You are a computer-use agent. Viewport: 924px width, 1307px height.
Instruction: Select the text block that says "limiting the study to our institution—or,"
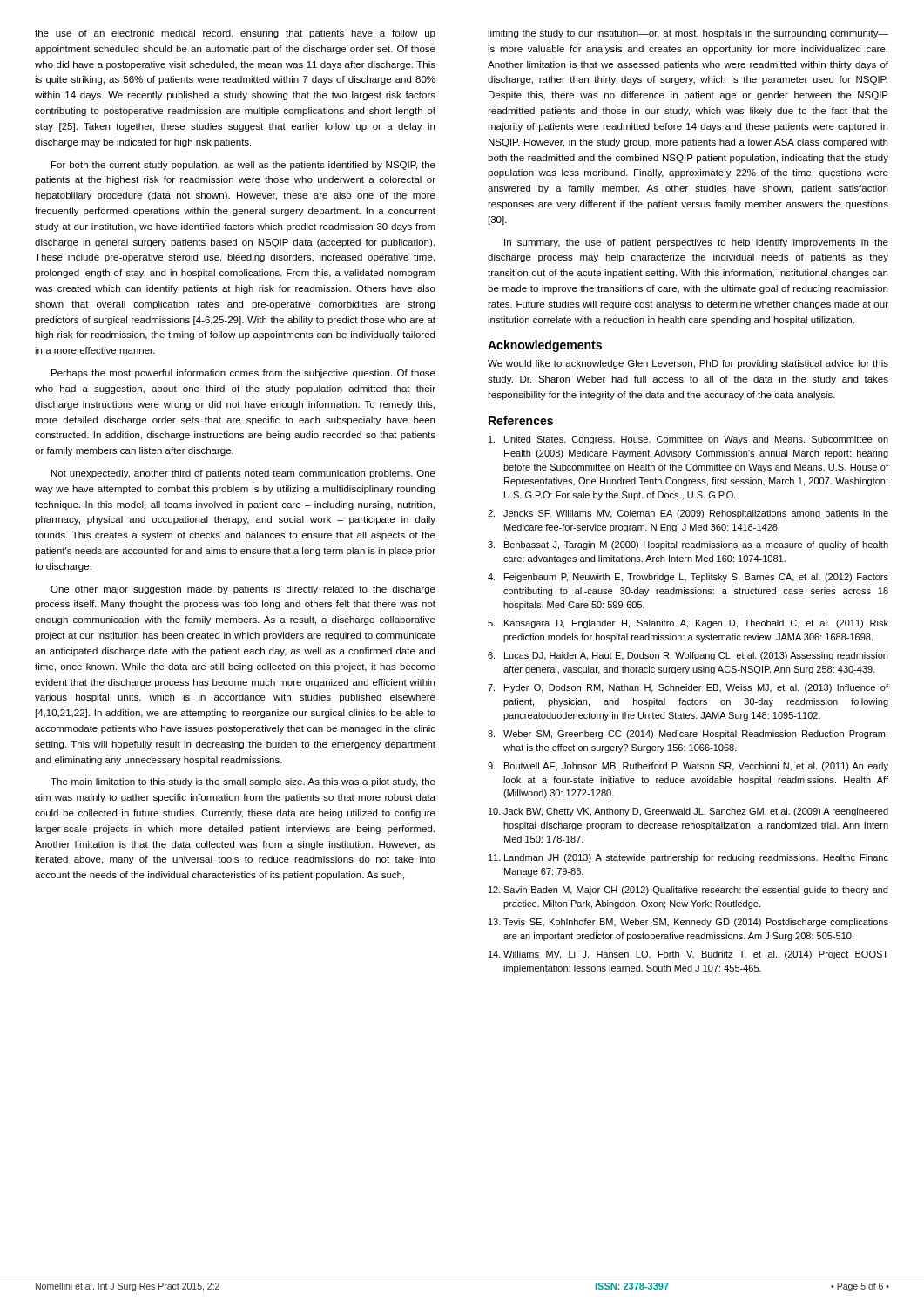click(x=688, y=127)
